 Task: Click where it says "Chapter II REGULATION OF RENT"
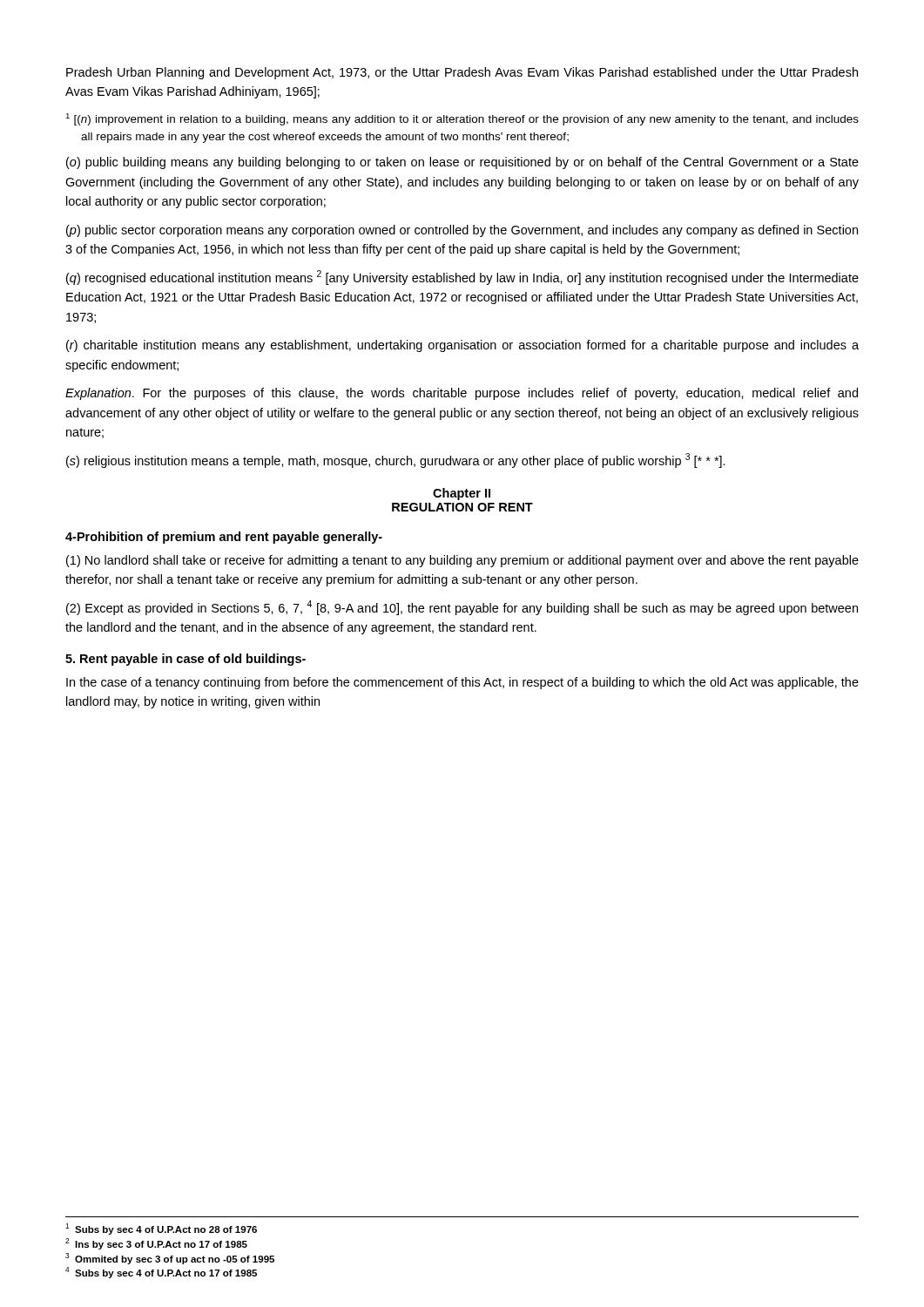[x=462, y=500]
